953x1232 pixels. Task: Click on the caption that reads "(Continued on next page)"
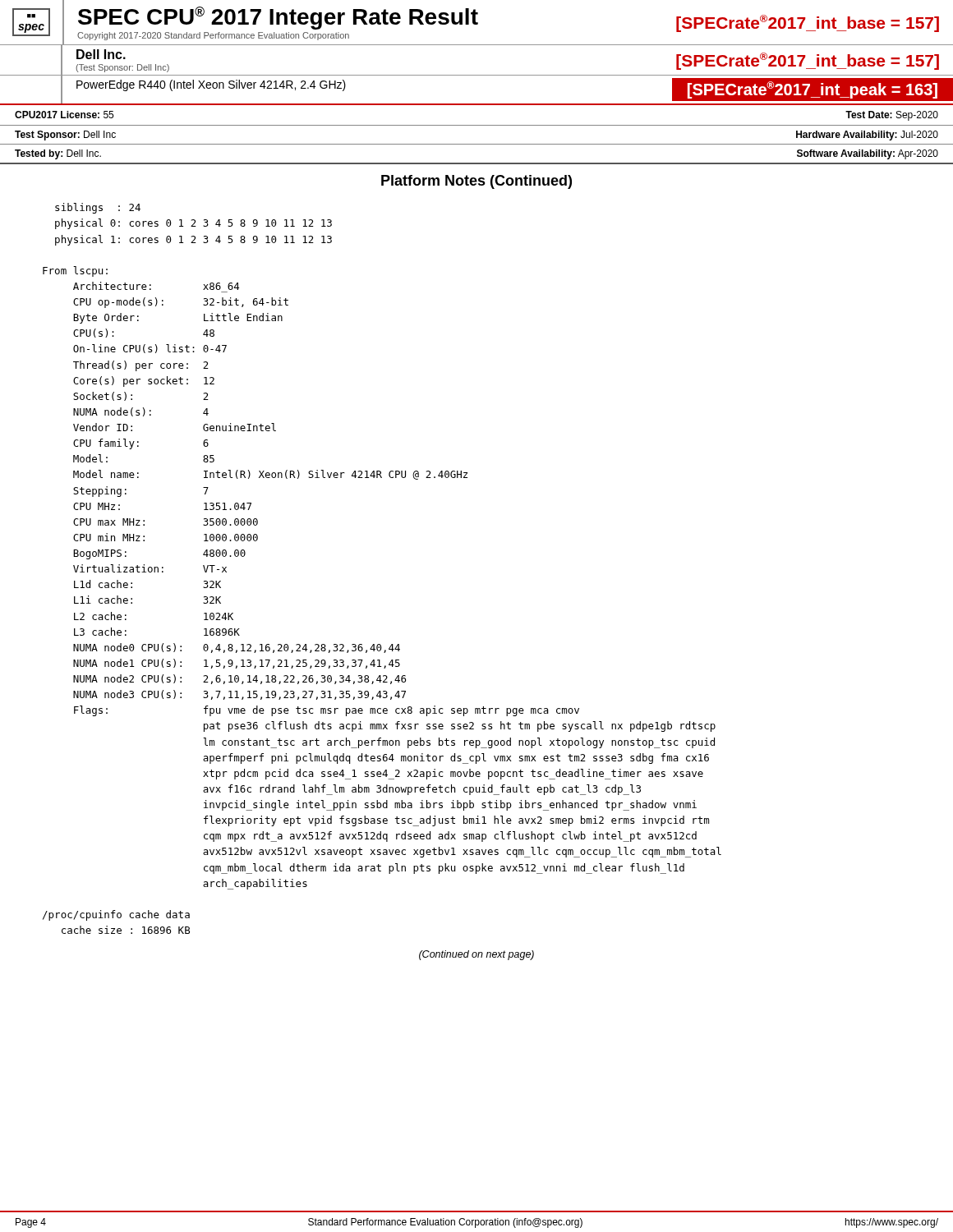tap(476, 954)
